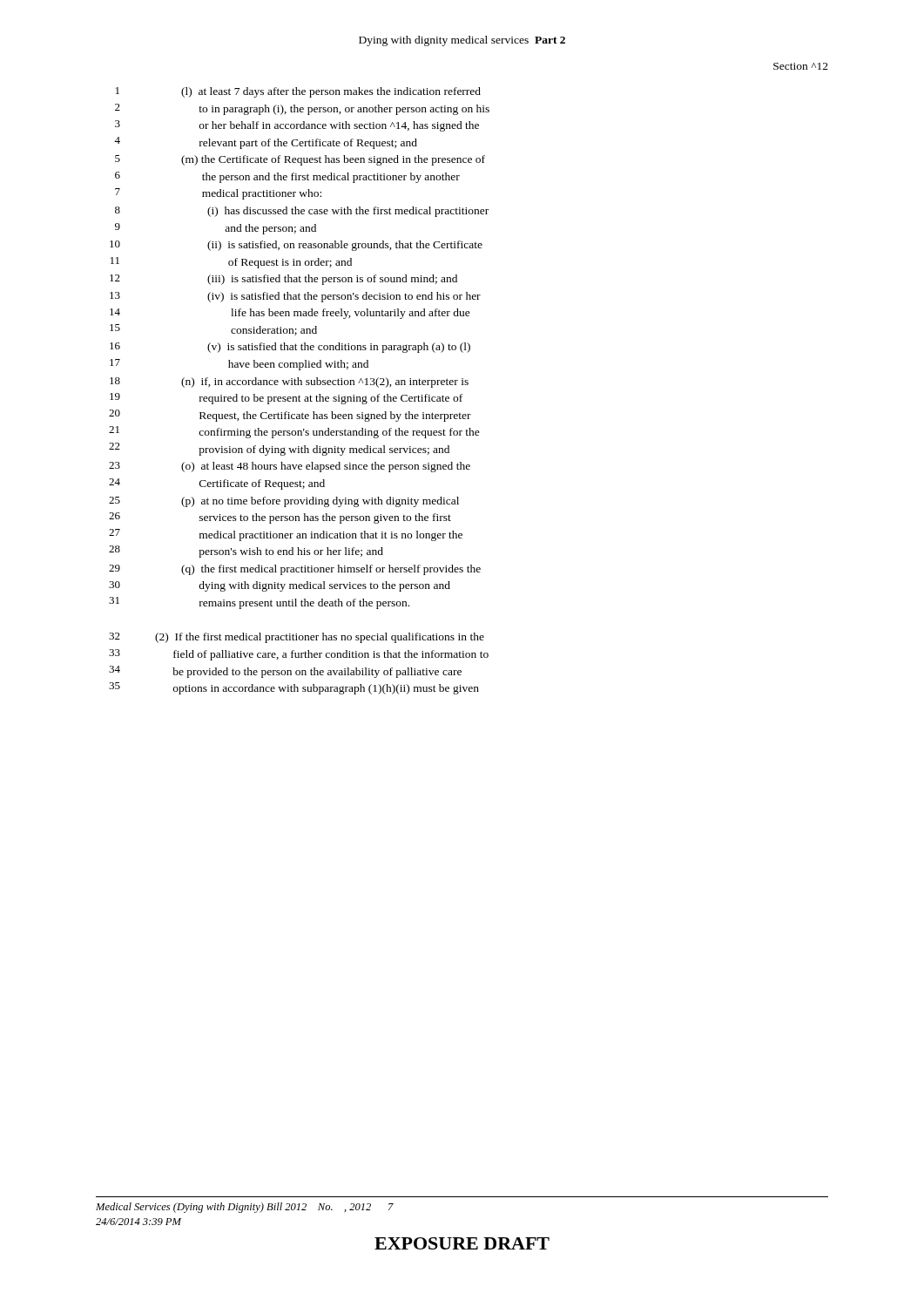The height and width of the screenshot is (1307, 924).
Task: Find the list item with the text "1617 (v) is satisfied that the"
Action: click(462, 356)
